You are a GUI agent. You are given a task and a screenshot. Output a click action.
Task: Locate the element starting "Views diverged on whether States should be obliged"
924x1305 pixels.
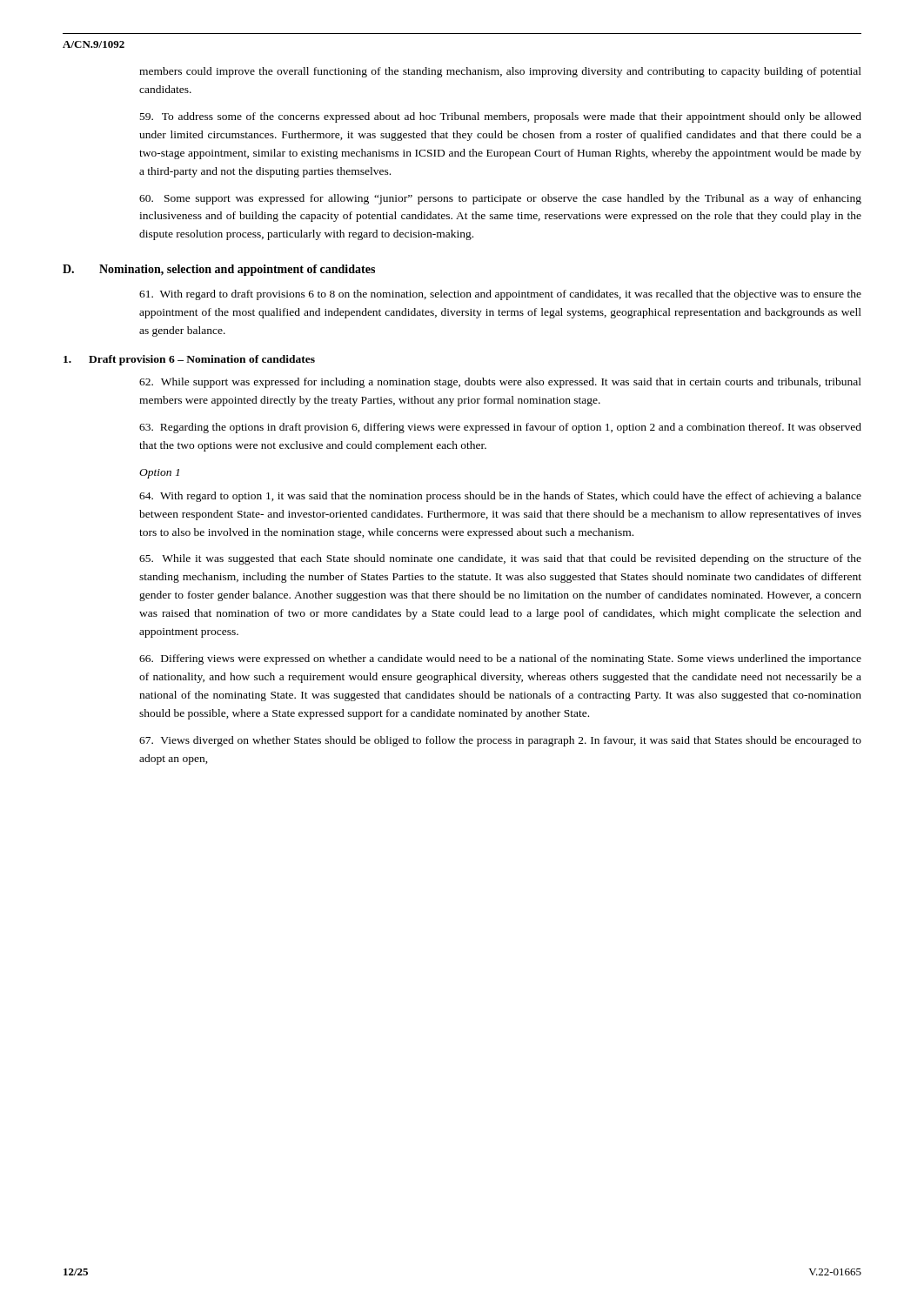coord(500,749)
